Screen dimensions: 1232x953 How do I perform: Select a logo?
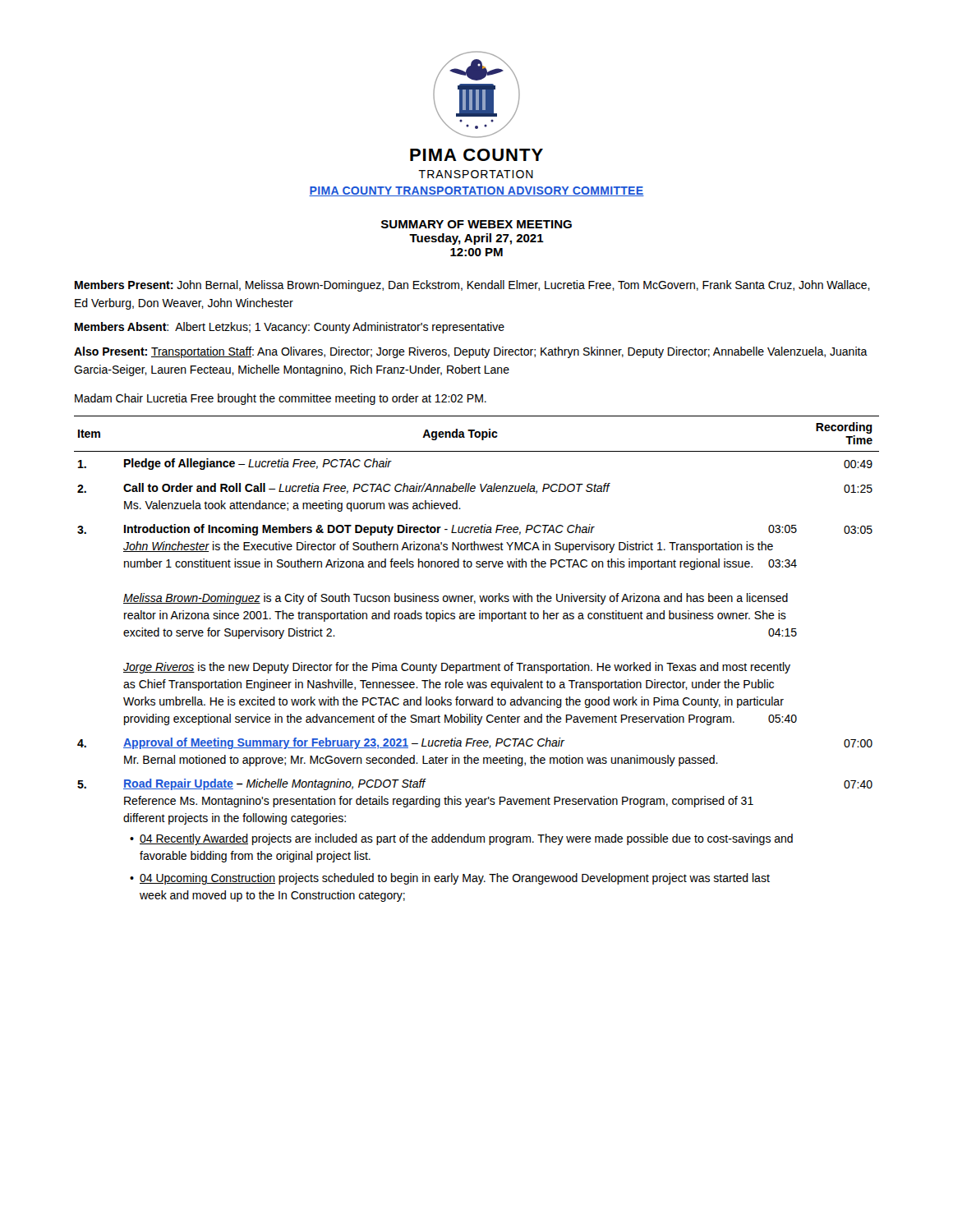pos(476,123)
